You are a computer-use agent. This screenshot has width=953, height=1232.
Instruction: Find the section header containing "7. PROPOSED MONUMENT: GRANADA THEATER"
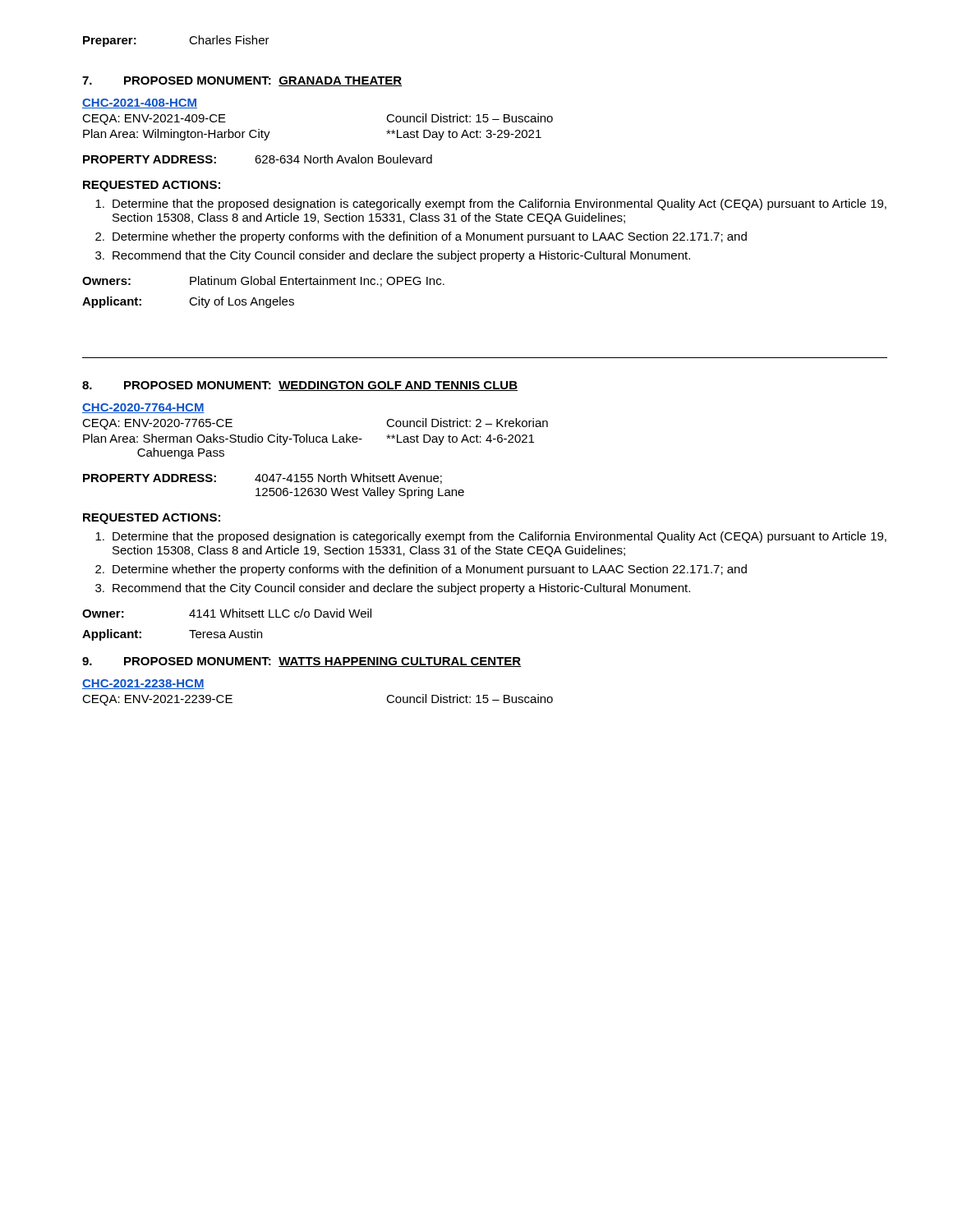(x=242, y=80)
